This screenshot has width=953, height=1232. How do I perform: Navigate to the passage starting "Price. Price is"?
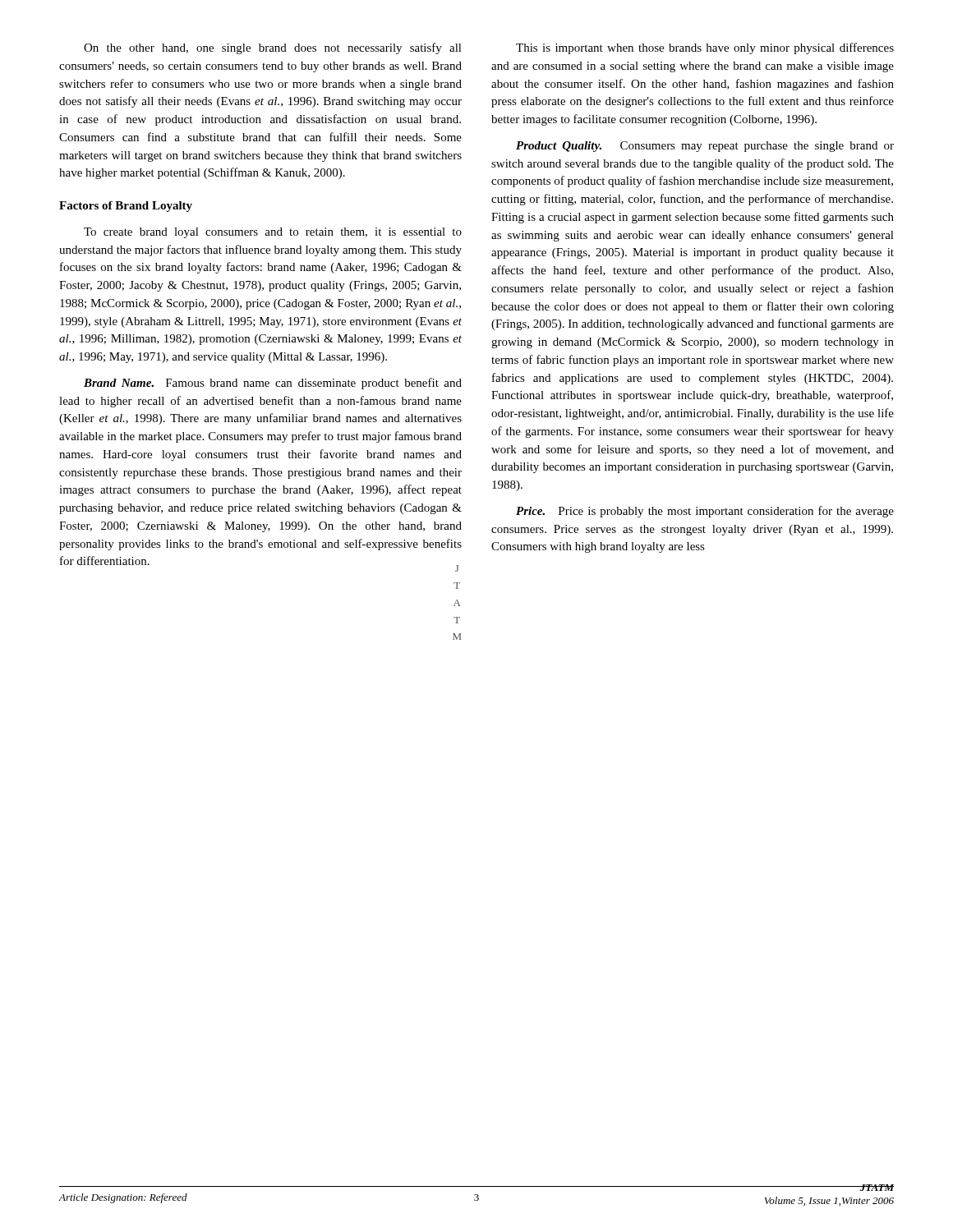[x=693, y=529]
